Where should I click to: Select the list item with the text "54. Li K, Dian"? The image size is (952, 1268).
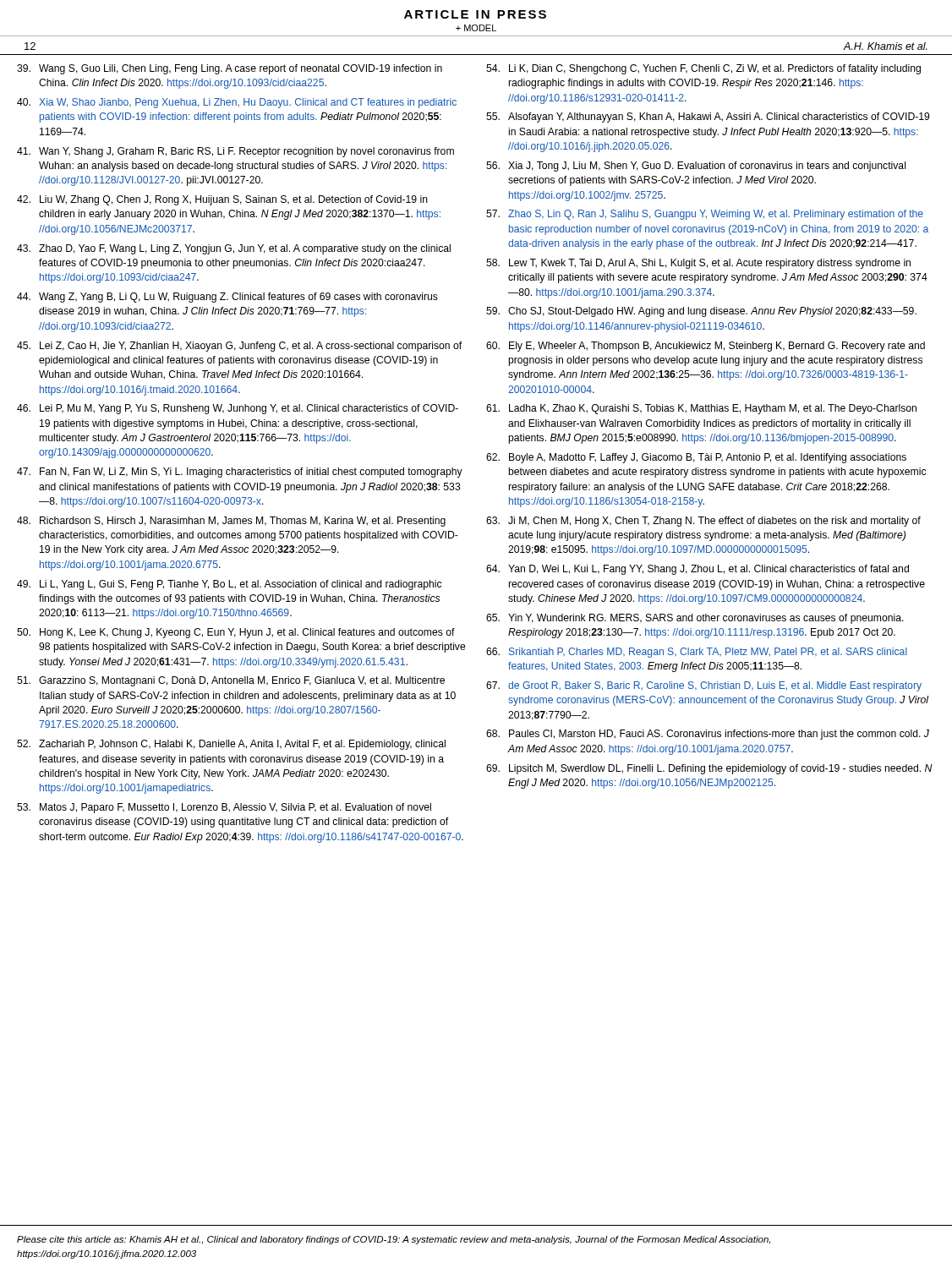pyautogui.click(x=711, y=84)
